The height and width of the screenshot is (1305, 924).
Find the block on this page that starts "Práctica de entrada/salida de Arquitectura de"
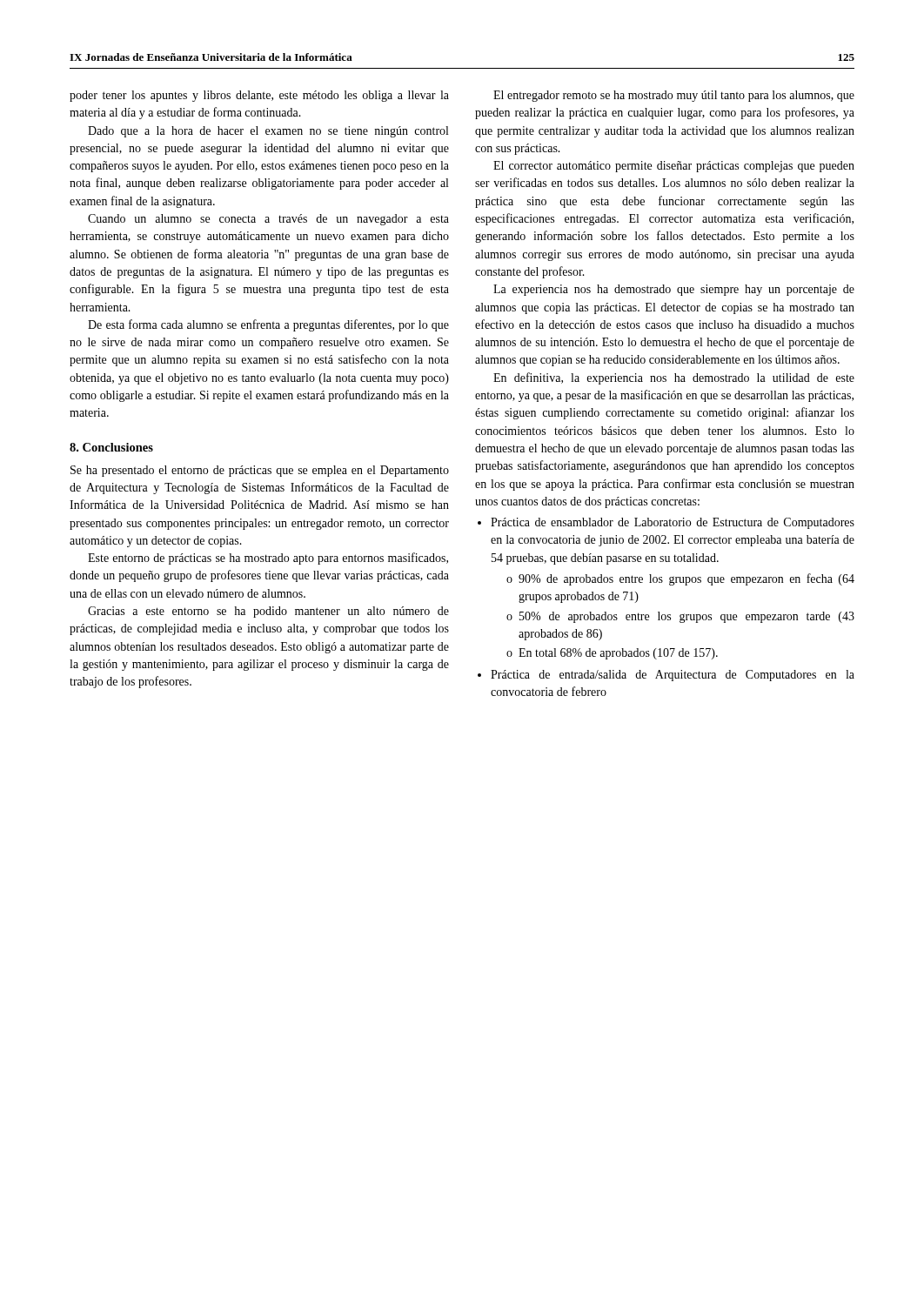coord(673,683)
